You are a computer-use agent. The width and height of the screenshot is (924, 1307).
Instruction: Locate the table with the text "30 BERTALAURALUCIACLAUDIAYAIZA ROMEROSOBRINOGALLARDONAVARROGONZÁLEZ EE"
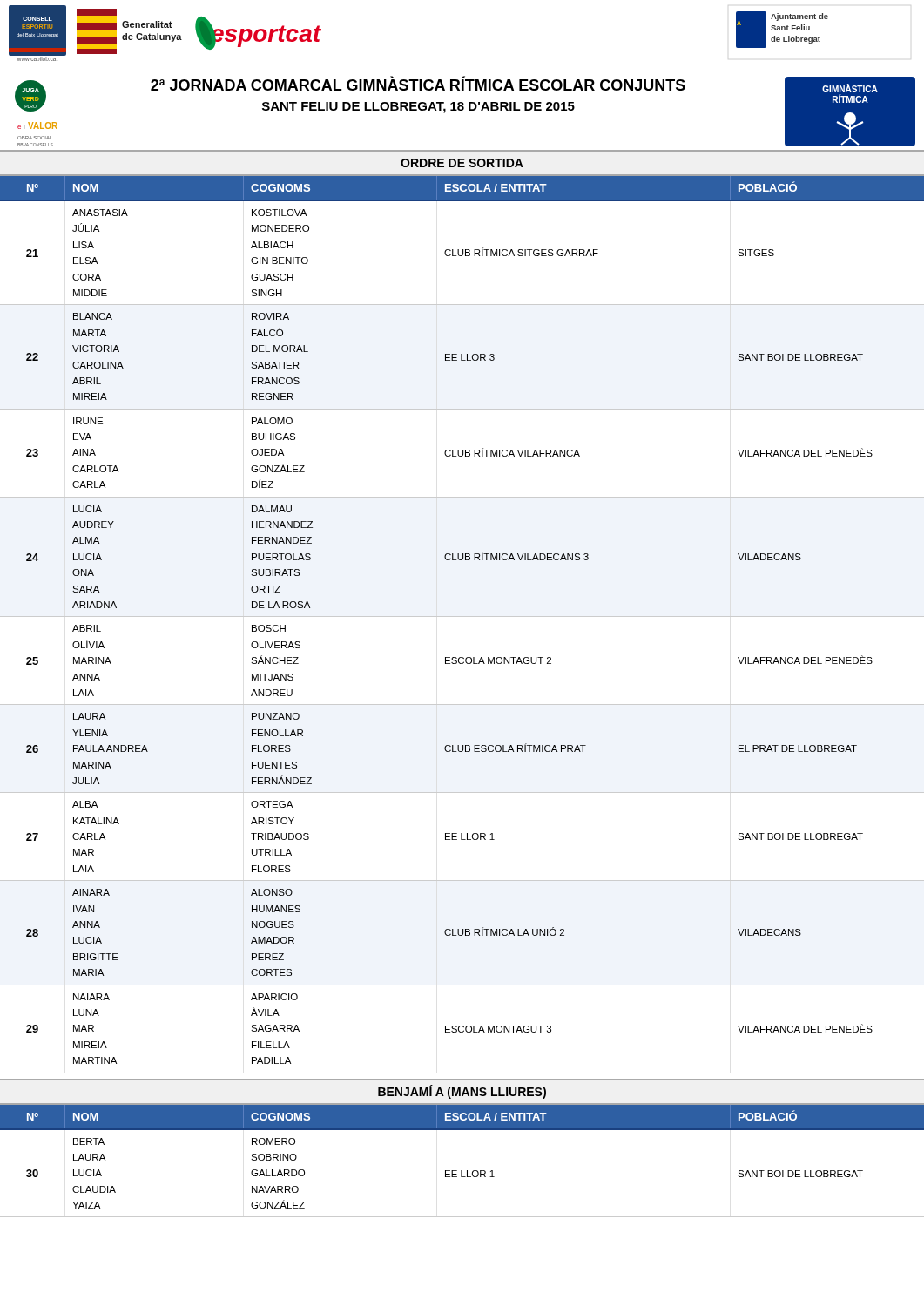pos(462,1174)
